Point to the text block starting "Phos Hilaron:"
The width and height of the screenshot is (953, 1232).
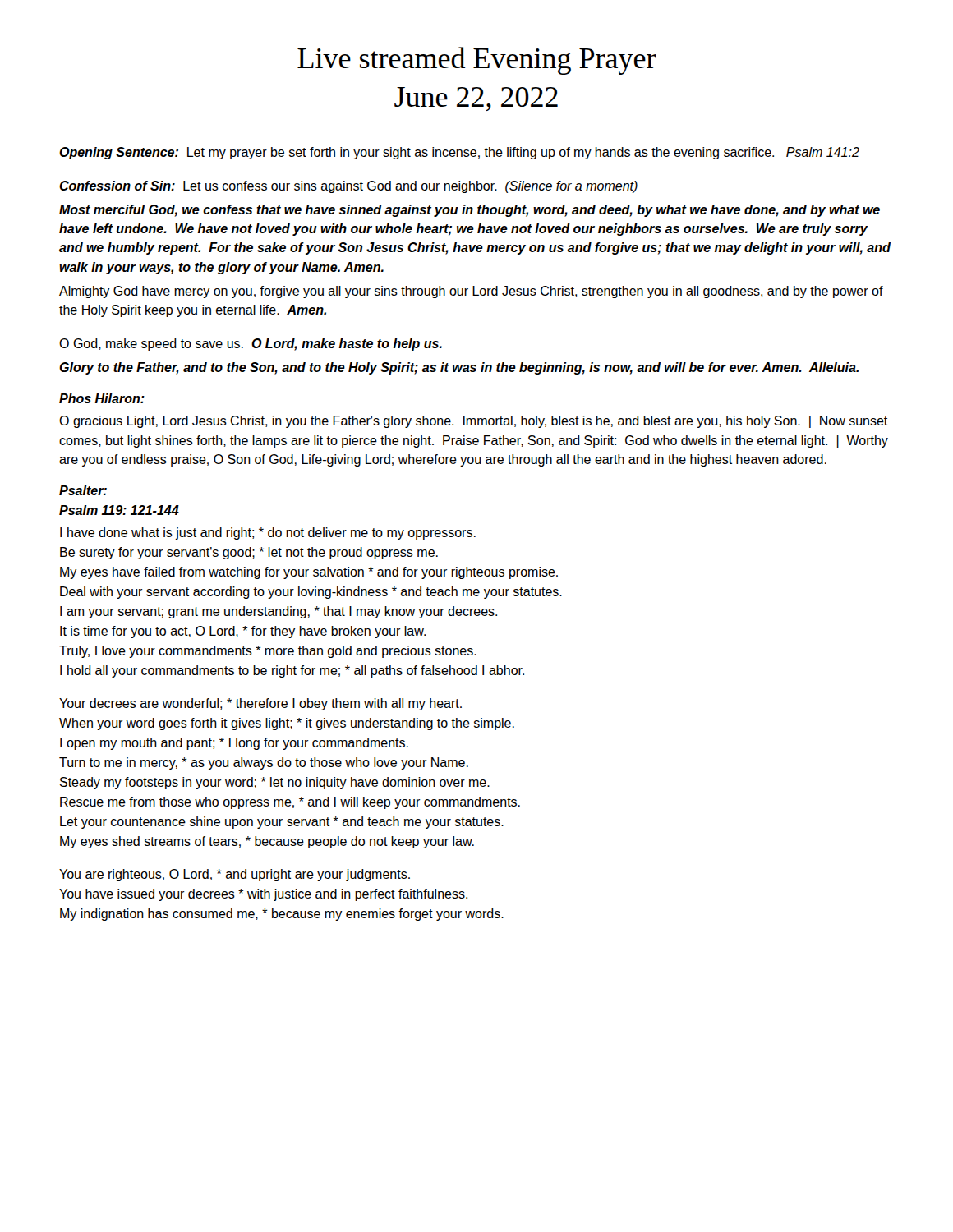(102, 399)
